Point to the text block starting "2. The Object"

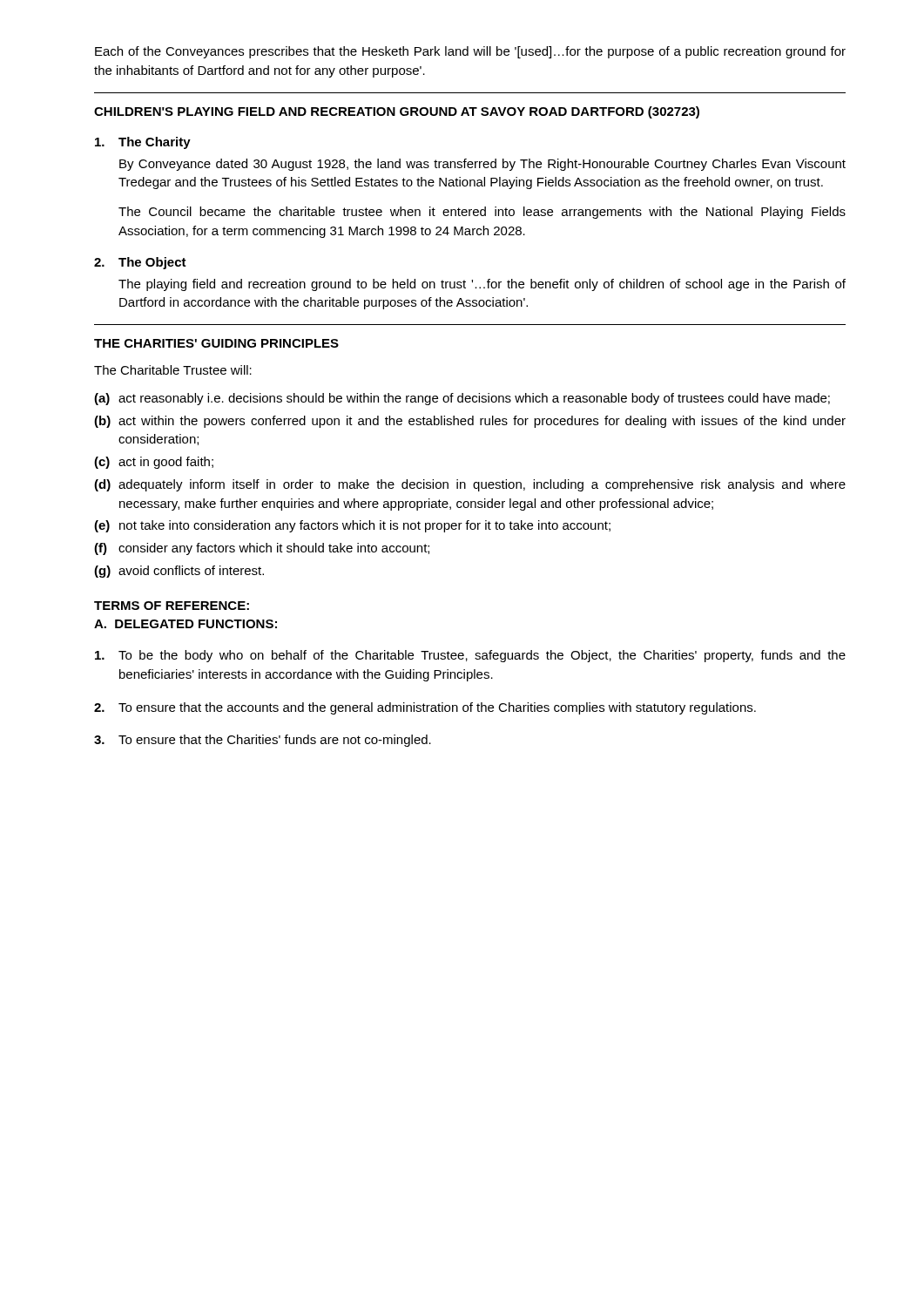(x=140, y=263)
